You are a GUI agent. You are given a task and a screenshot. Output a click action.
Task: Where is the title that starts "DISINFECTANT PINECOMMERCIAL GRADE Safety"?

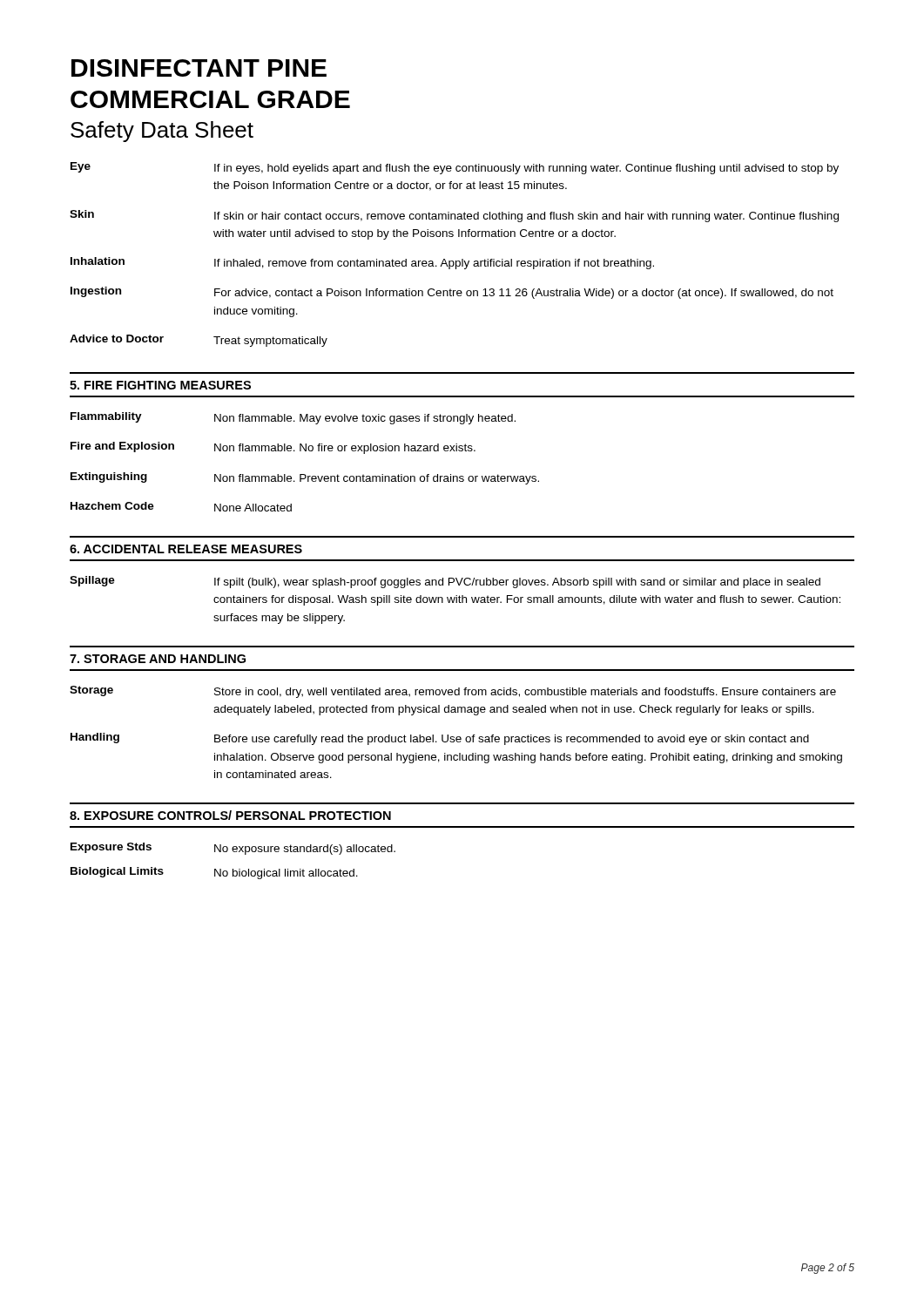199,68
